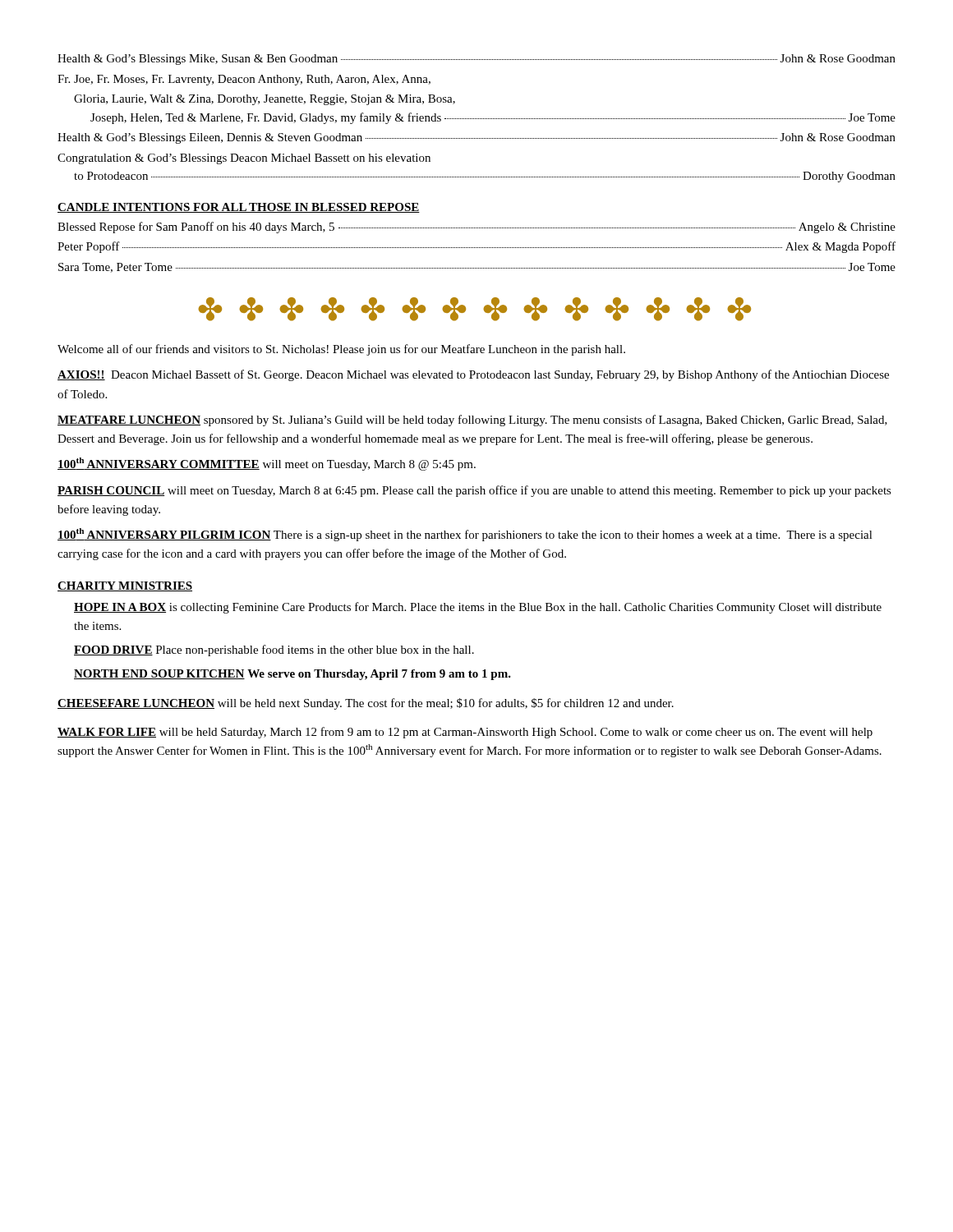Locate the text "Peter Popoff Alex & Magda Popoff"
Viewport: 953px width, 1232px height.
click(476, 247)
